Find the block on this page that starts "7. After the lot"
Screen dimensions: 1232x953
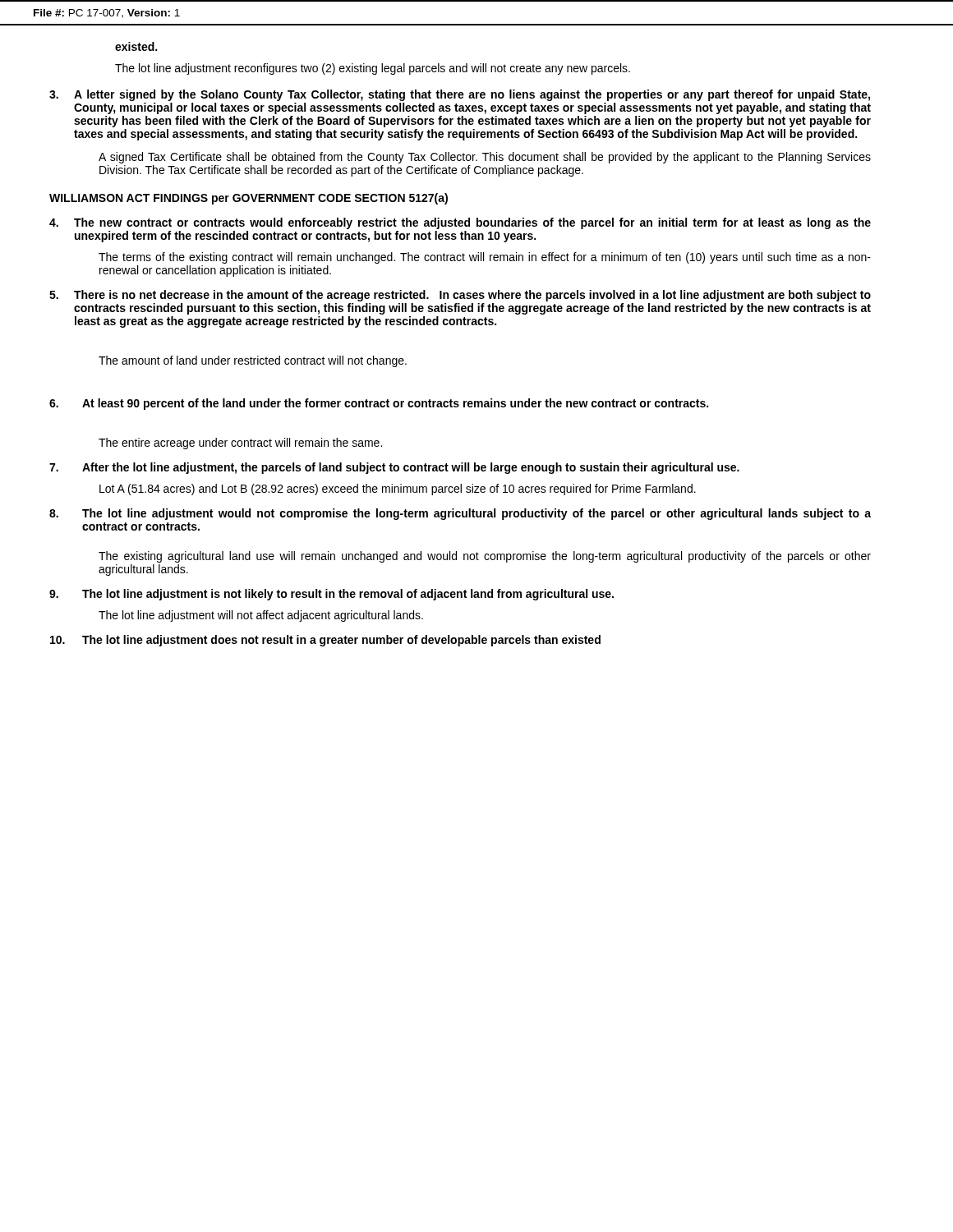(x=460, y=467)
